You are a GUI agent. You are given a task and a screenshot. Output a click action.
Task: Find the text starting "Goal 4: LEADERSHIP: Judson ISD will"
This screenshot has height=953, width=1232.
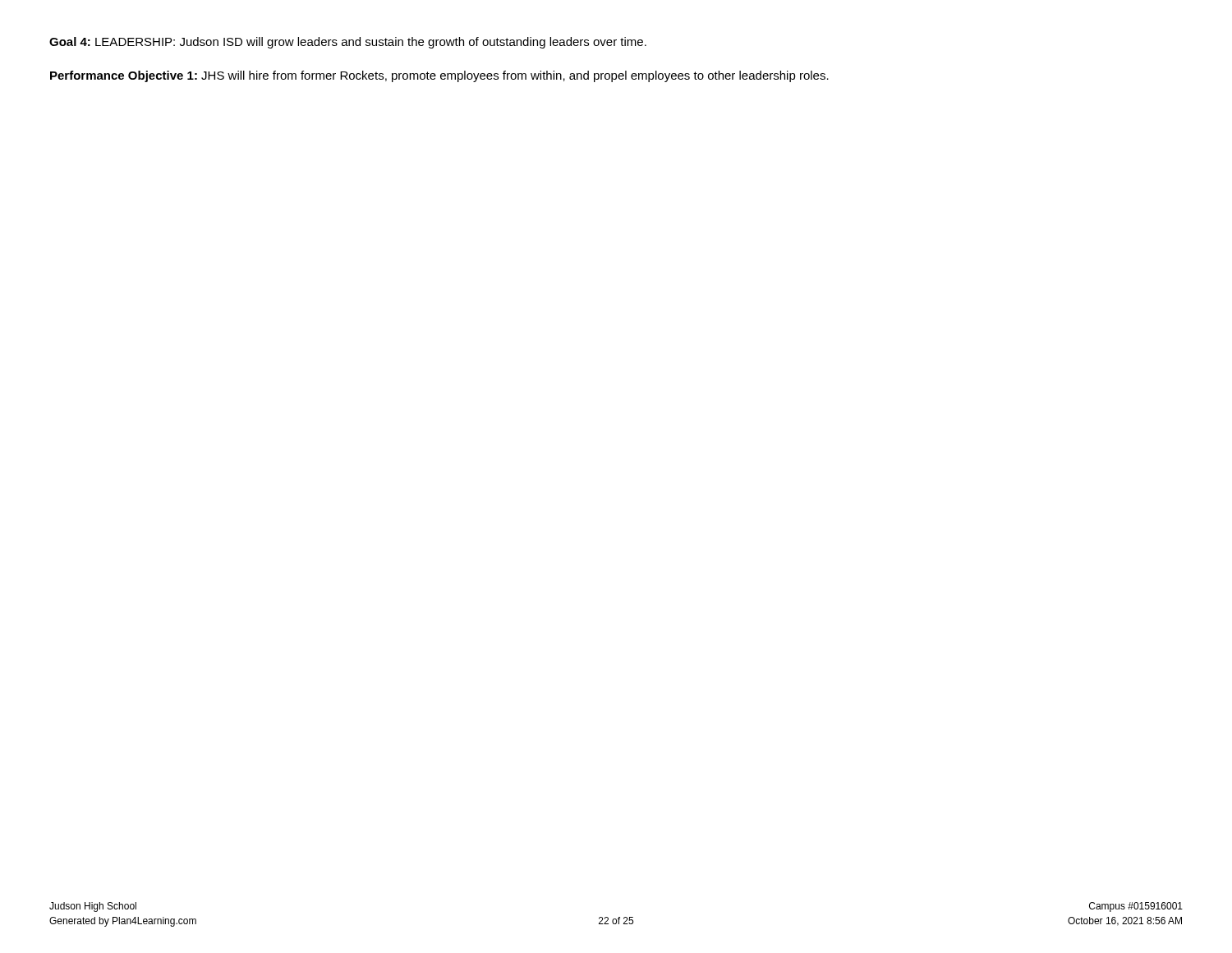coord(348,42)
